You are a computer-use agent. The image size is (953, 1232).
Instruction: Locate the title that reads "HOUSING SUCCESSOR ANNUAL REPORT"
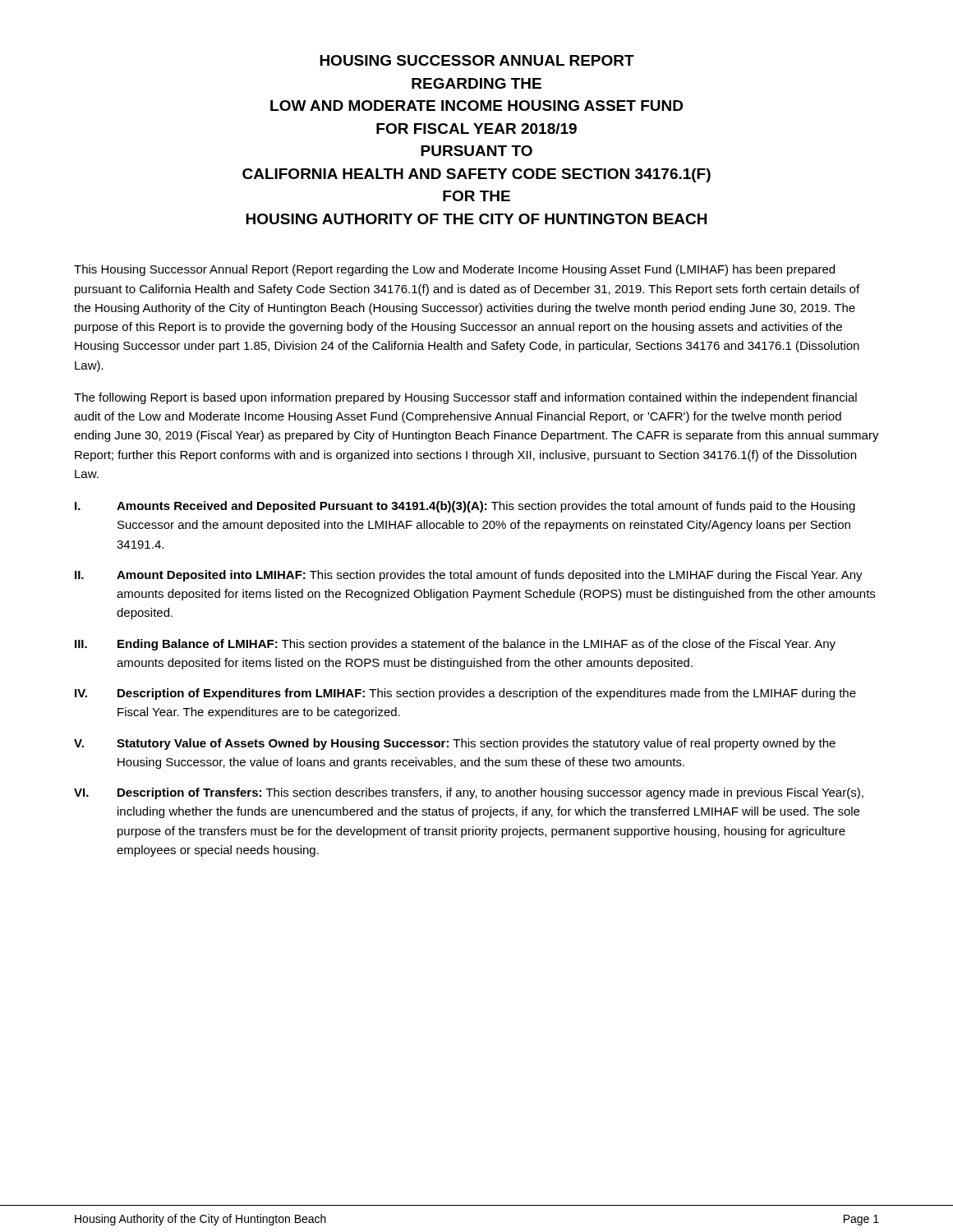pos(476,140)
